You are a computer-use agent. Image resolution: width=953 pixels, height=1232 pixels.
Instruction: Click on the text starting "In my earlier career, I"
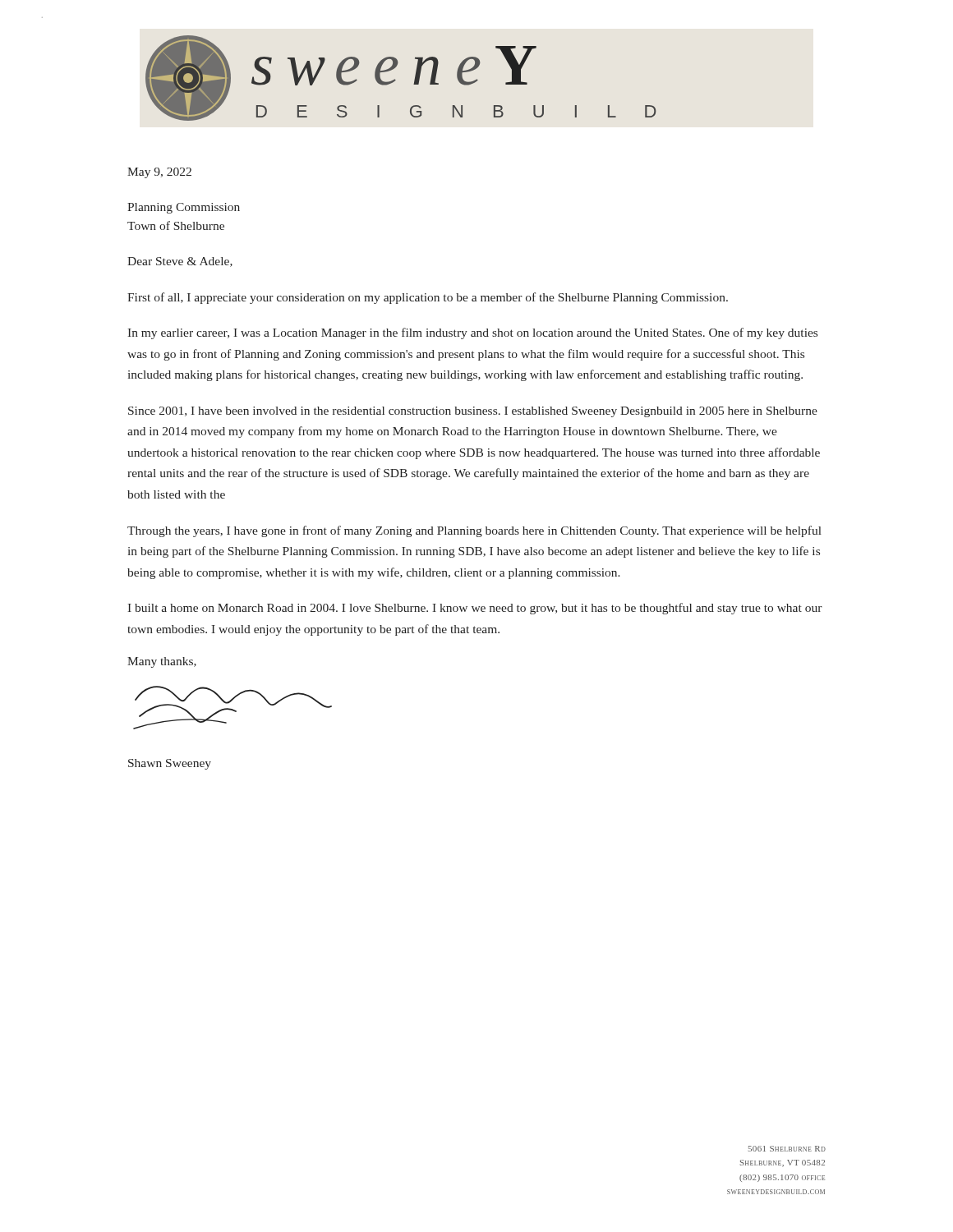pyautogui.click(x=473, y=353)
